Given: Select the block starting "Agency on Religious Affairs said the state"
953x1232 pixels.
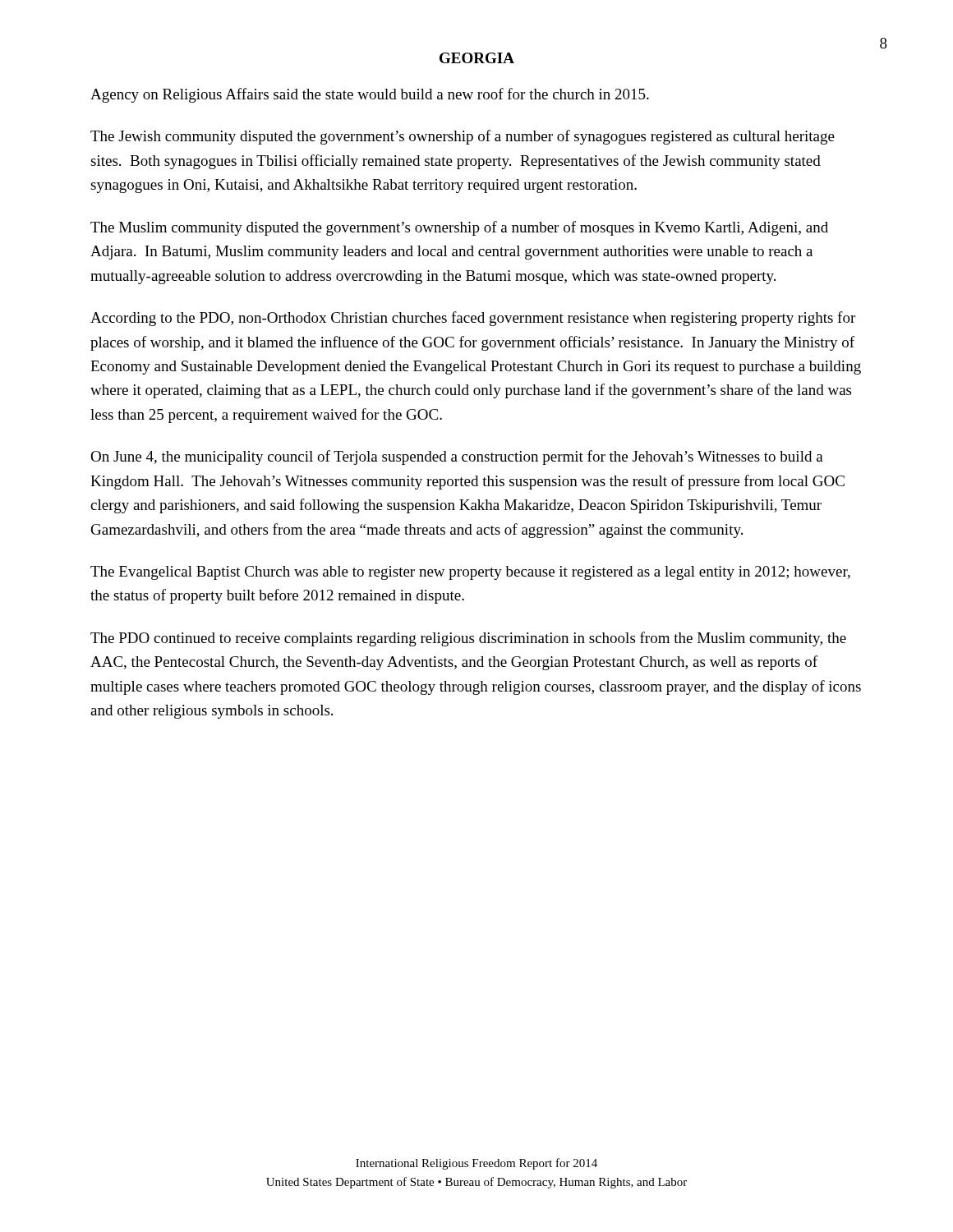Looking at the screenshot, I should pyautogui.click(x=370, y=94).
